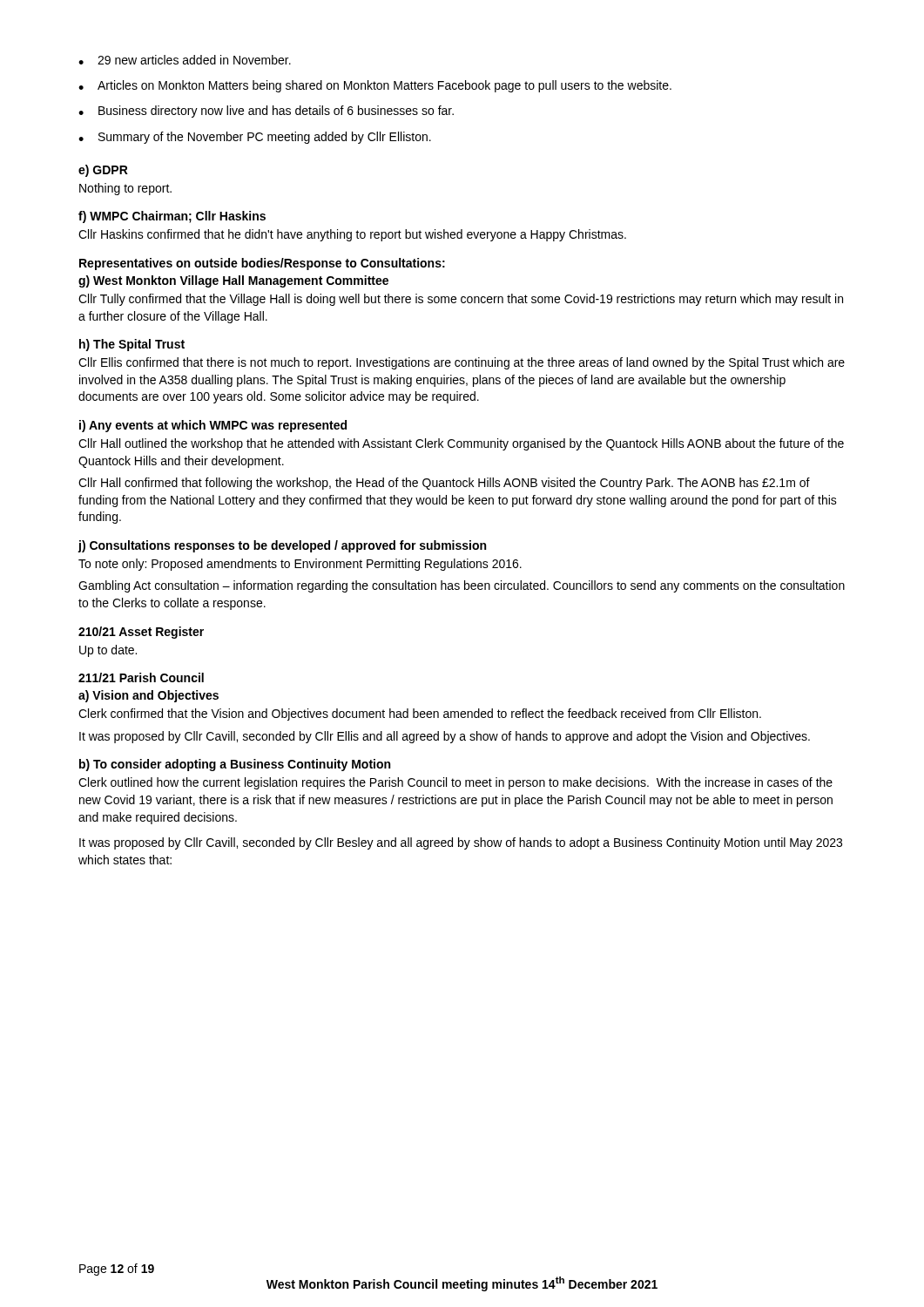Find the text block that says "Cllr Hall confirmed that following the workshop, the"

[x=458, y=500]
